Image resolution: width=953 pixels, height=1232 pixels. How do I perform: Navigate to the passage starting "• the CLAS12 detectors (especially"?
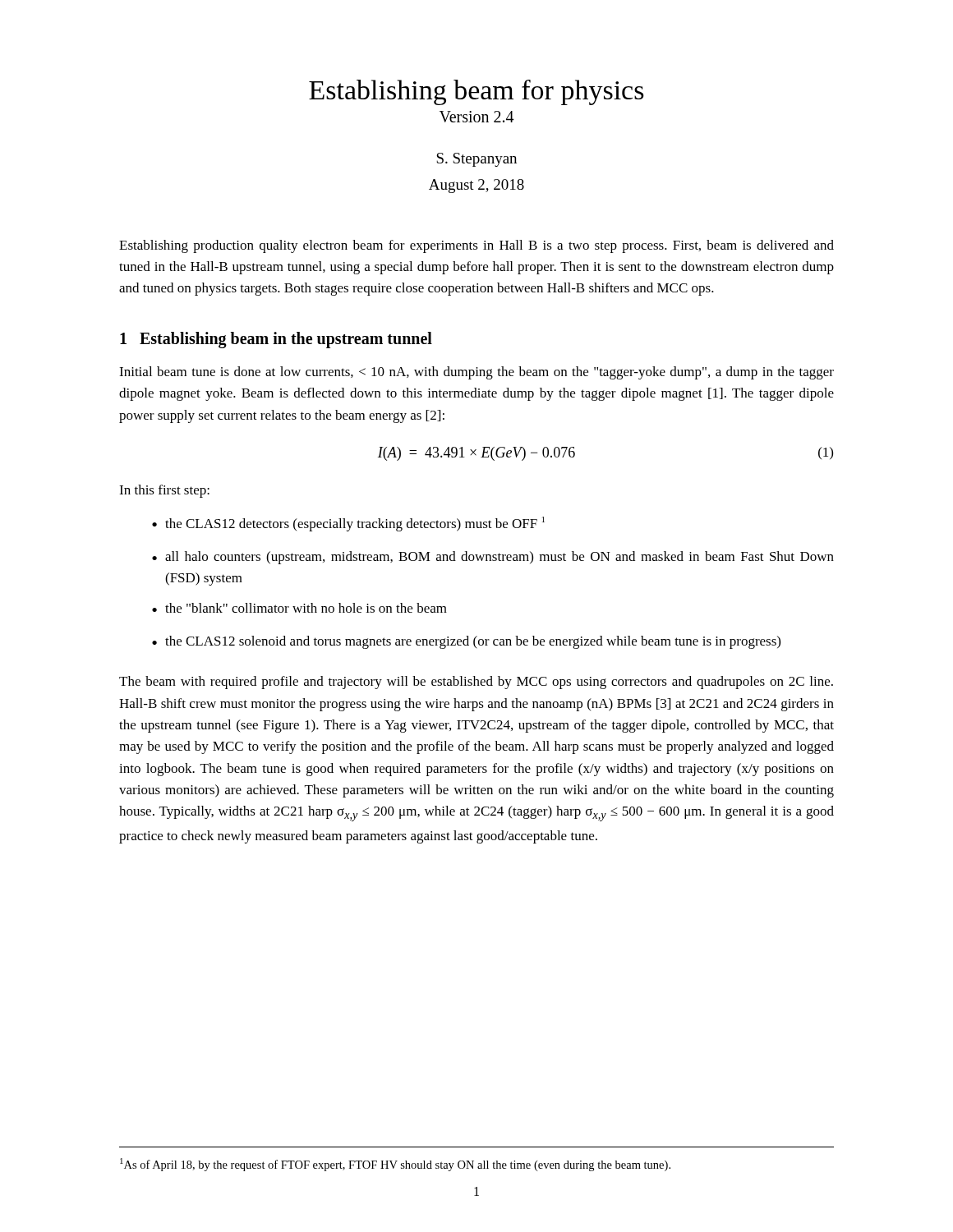pyautogui.click(x=489, y=525)
